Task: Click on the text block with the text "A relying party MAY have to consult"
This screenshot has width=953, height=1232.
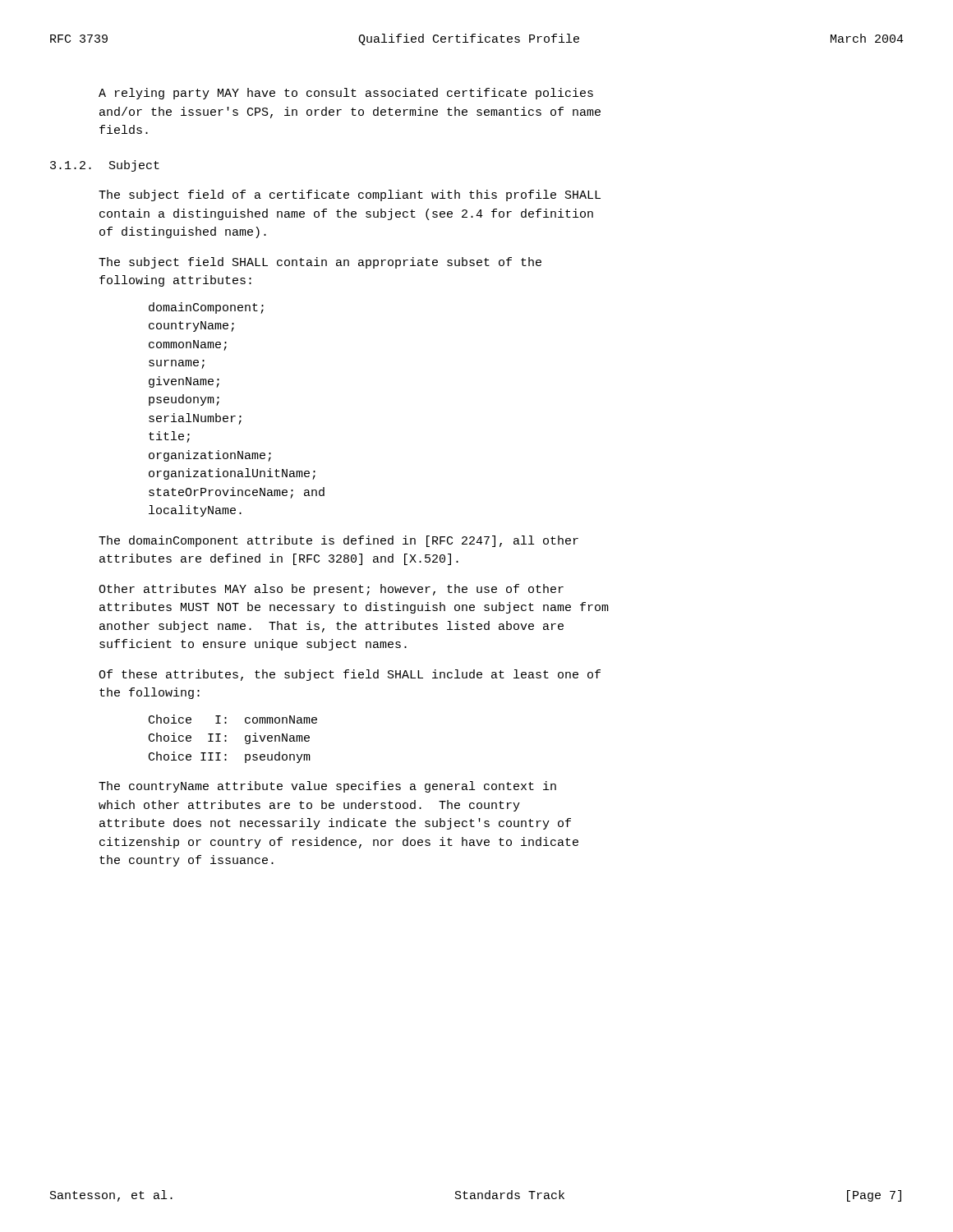Action: [350, 113]
